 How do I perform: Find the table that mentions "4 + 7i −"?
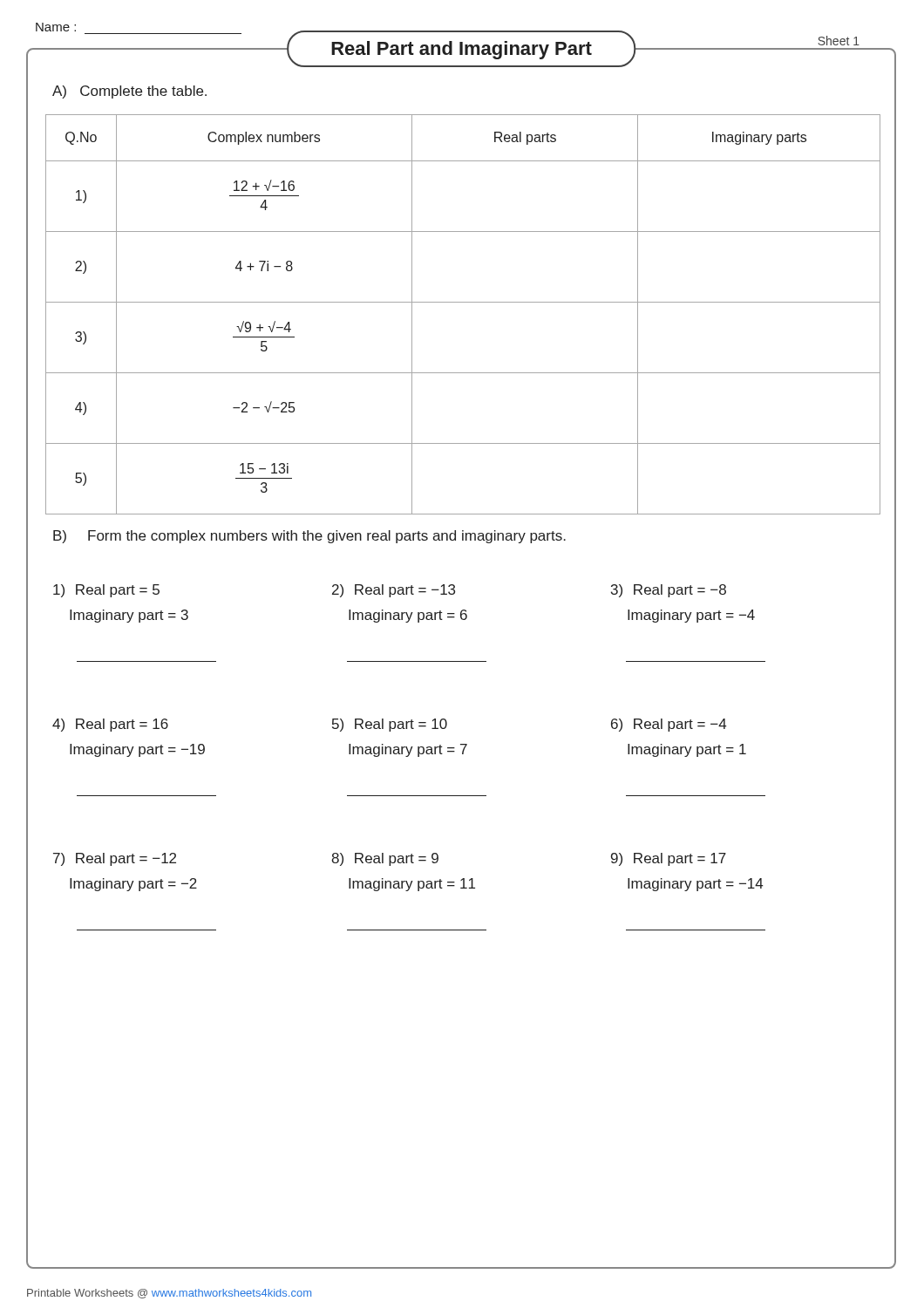pyautogui.click(x=463, y=314)
